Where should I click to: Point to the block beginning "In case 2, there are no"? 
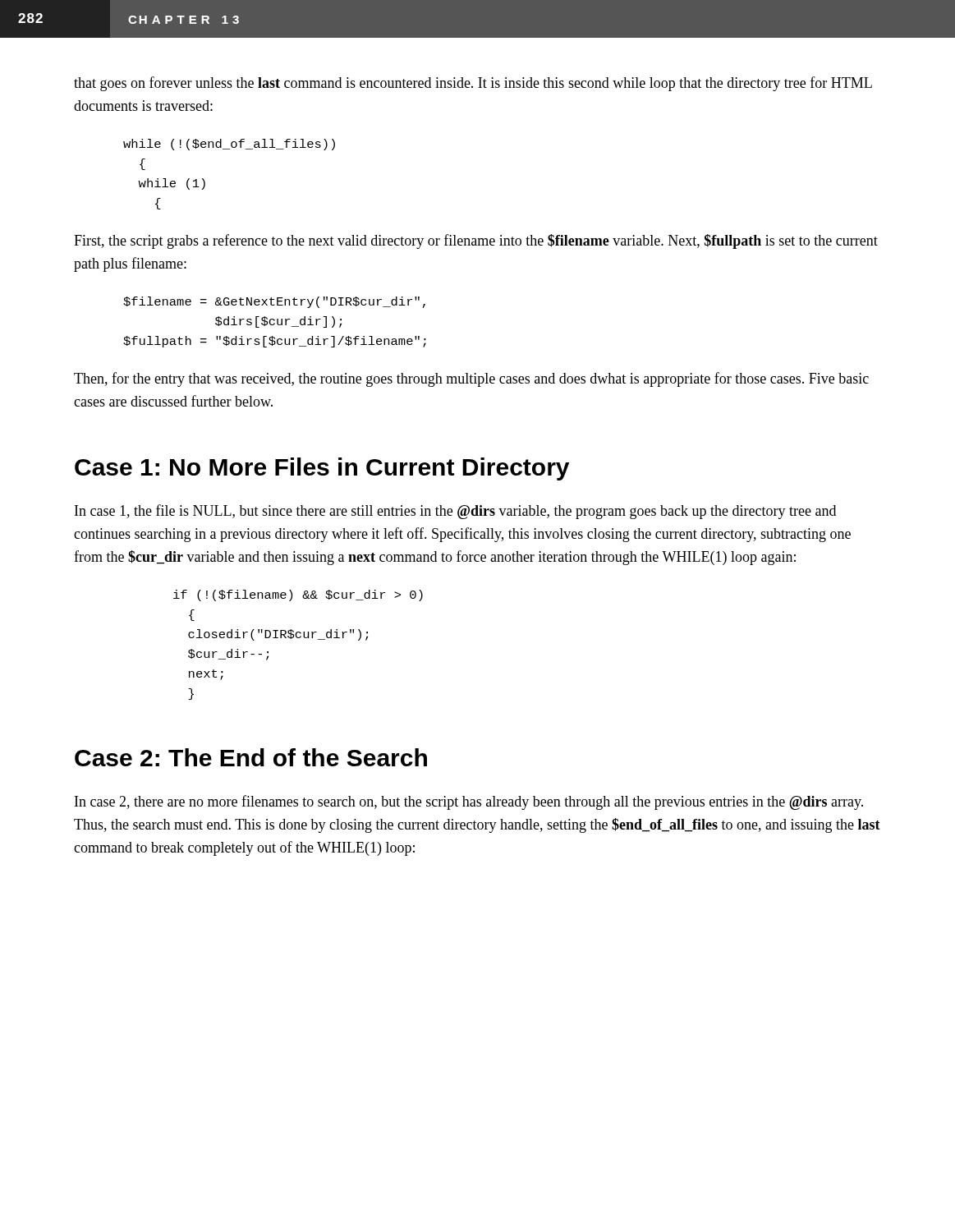coord(477,825)
